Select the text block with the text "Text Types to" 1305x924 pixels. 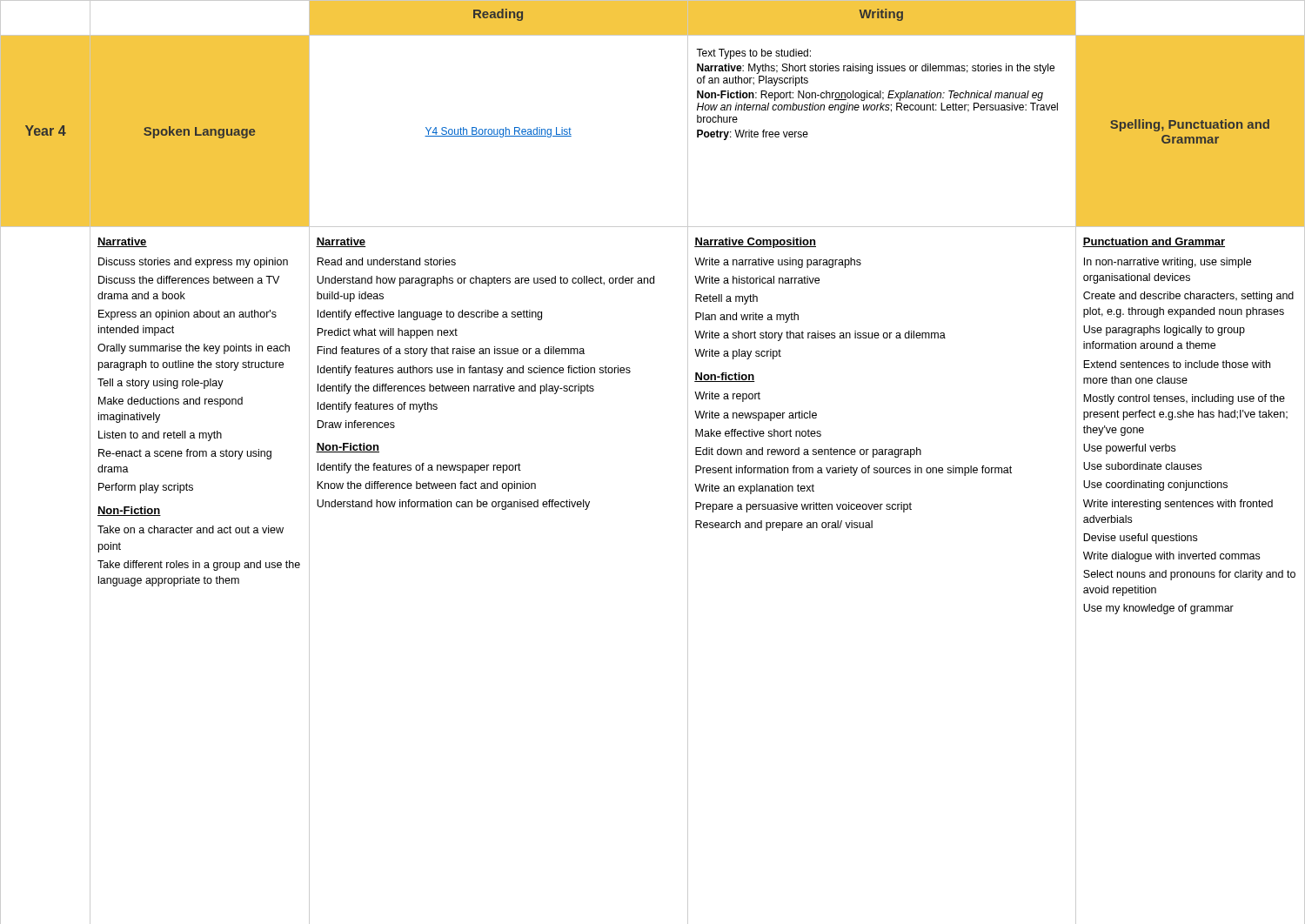[881, 94]
